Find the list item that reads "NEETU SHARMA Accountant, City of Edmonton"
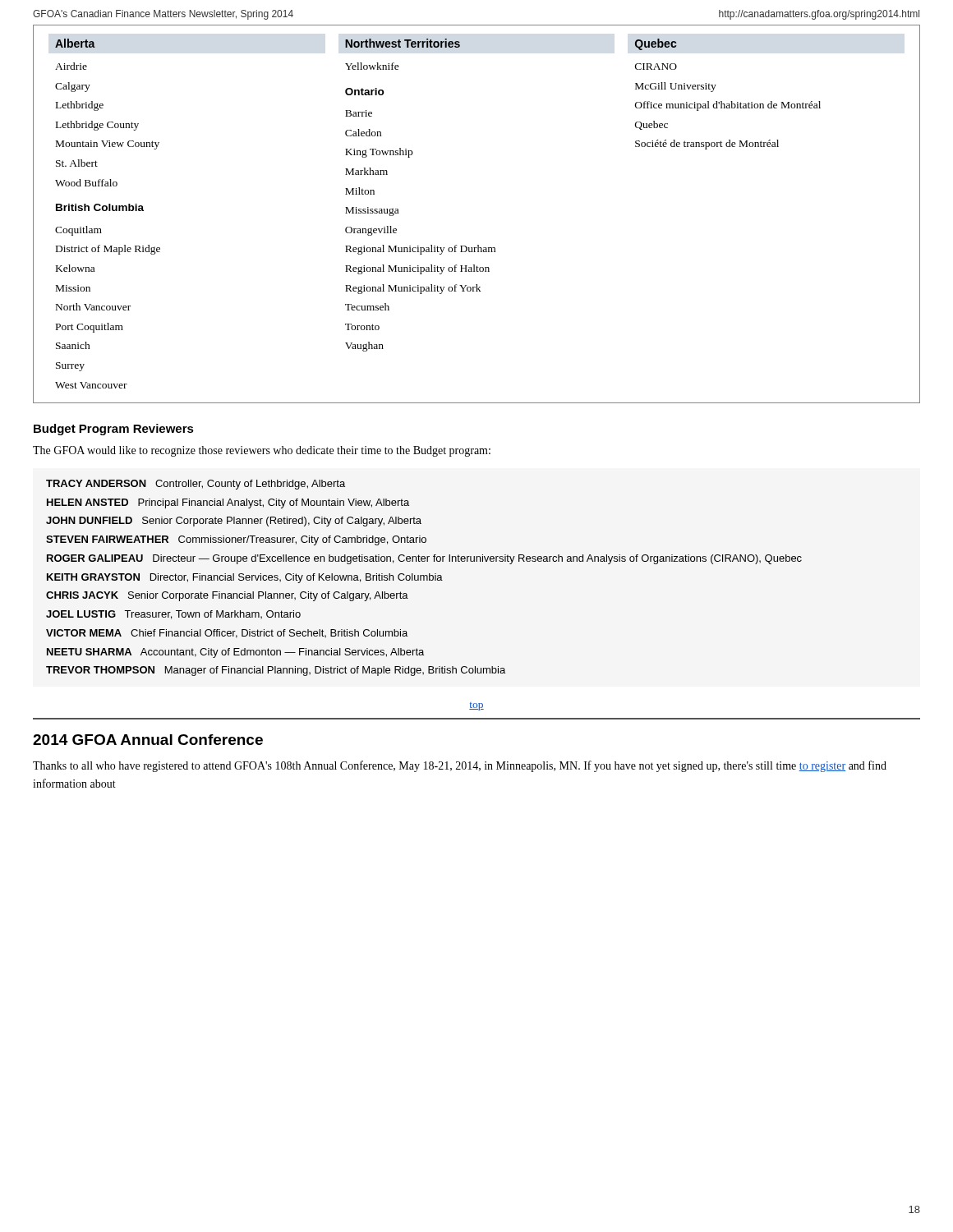 pyautogui.click(x=235, y=651)
